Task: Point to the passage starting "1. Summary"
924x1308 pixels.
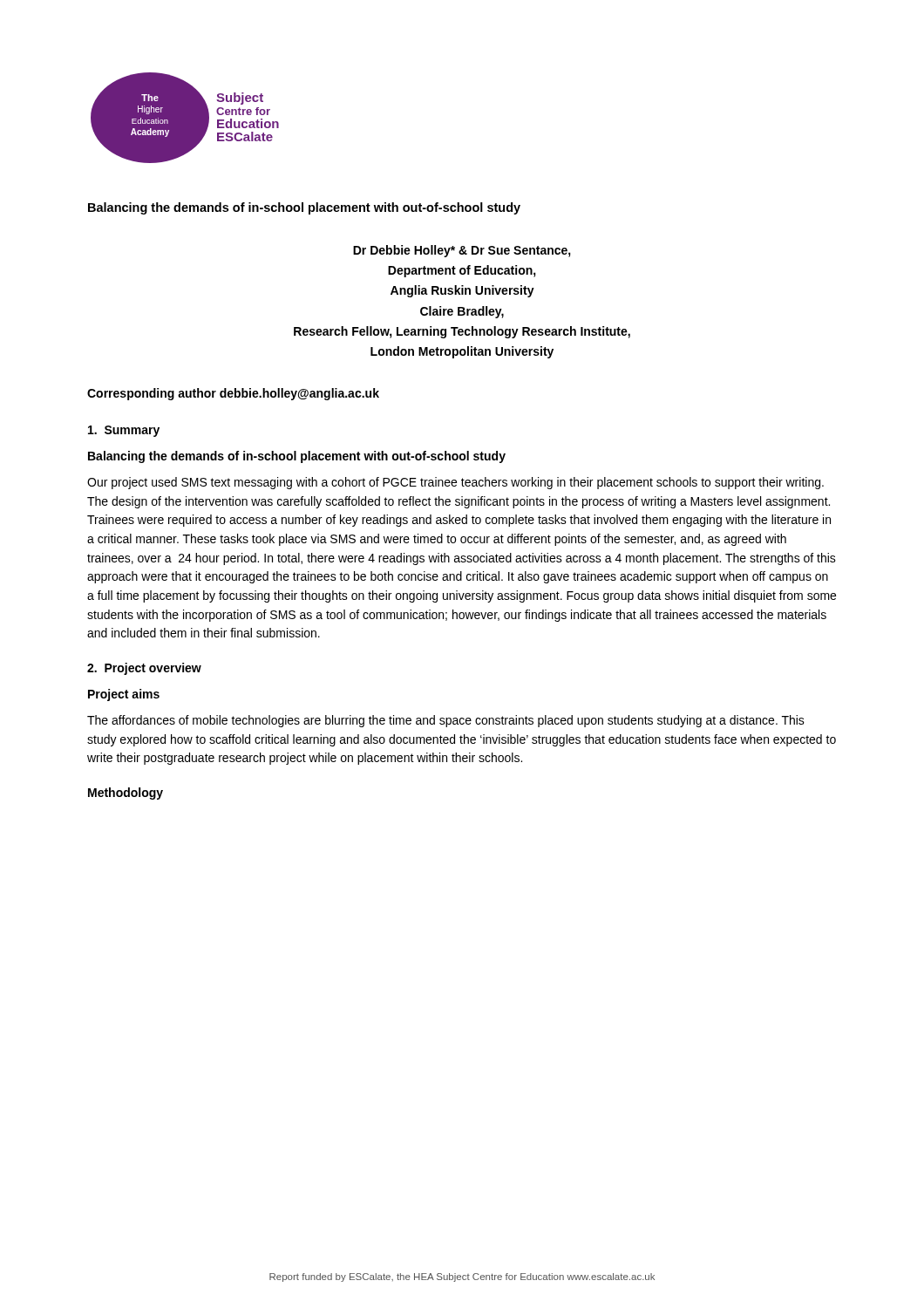Action: [123, 430]
